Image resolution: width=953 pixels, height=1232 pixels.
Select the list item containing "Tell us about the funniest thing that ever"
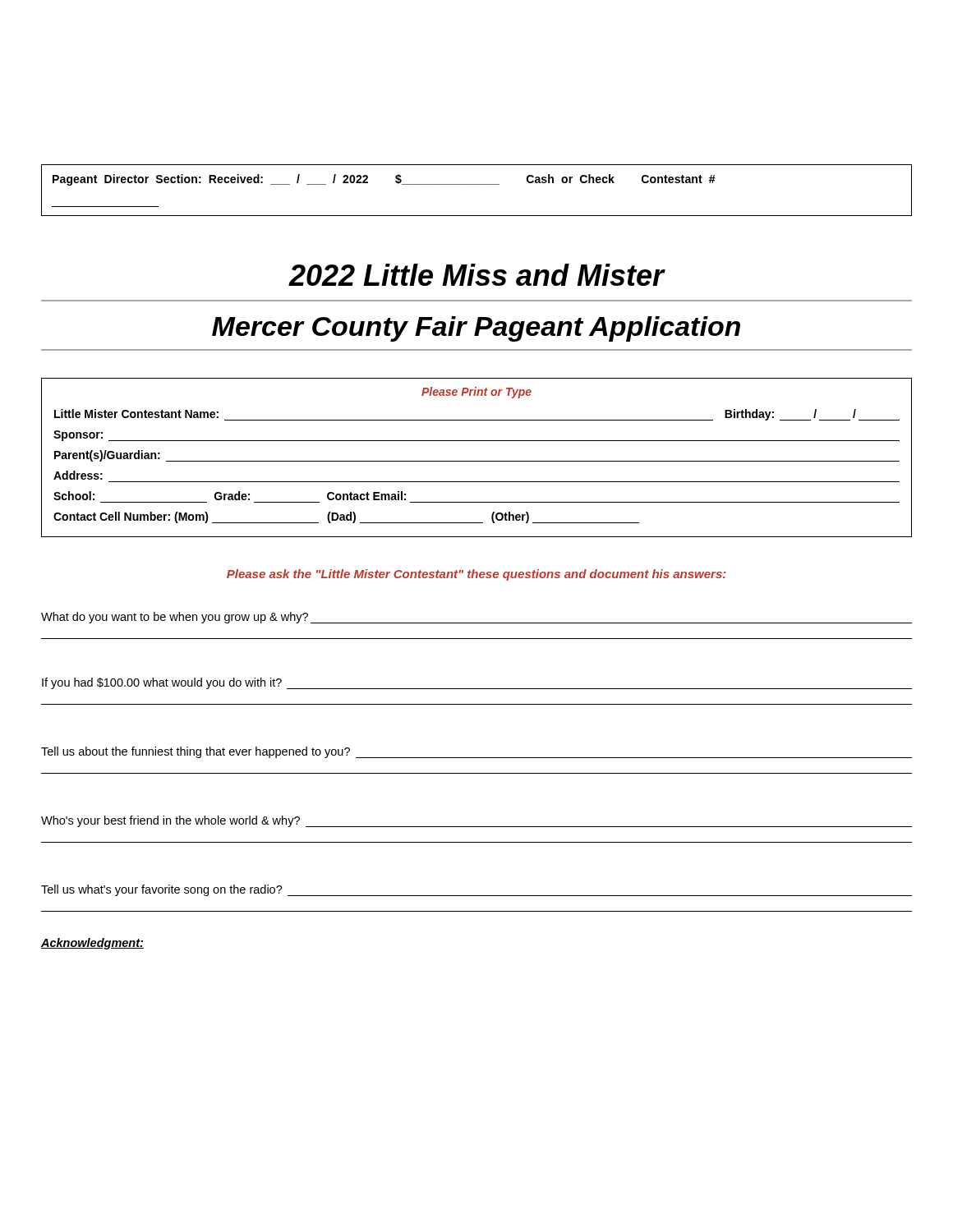click(x=476, y=758)
